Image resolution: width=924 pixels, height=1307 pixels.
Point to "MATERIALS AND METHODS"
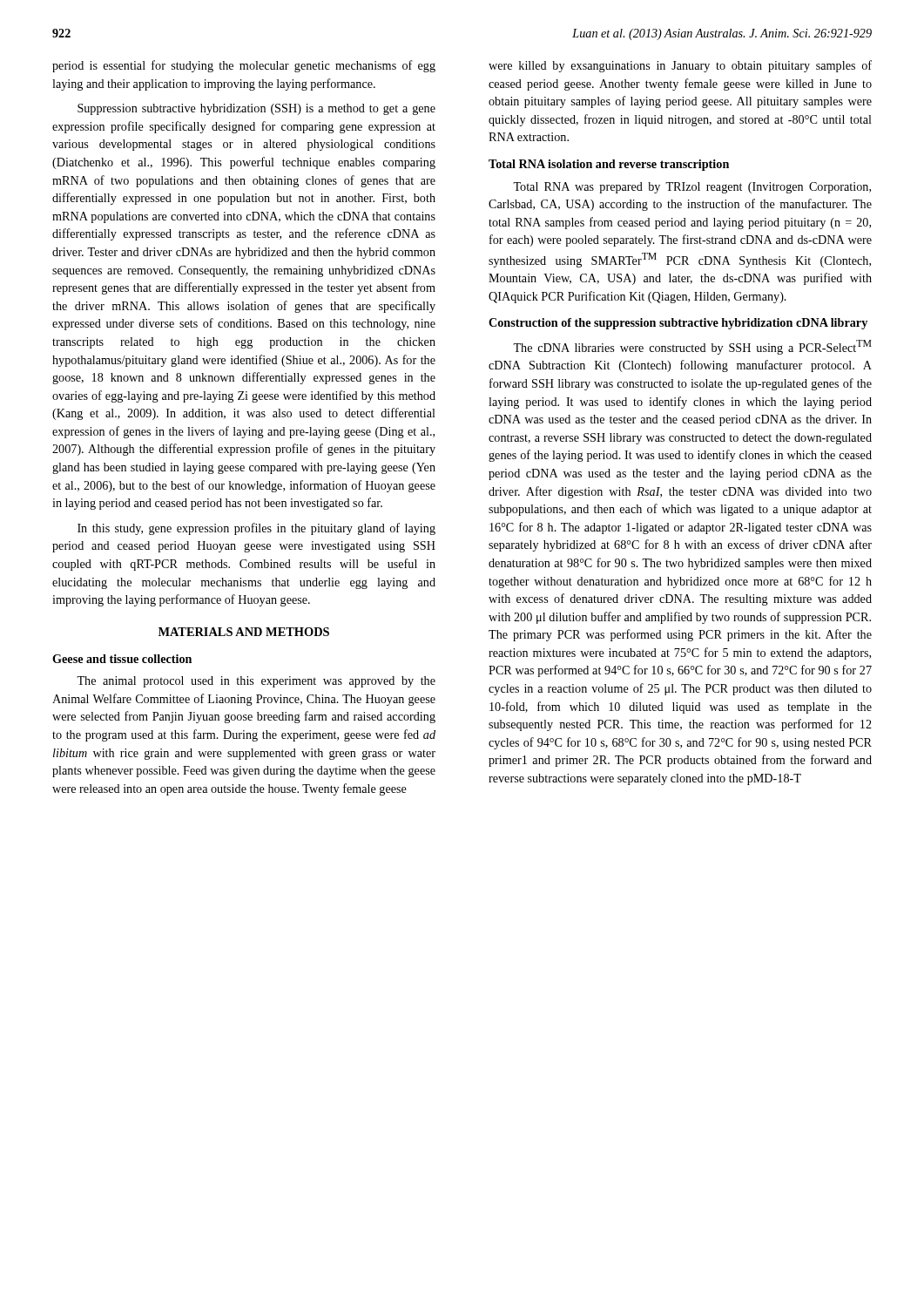point(244,632)
